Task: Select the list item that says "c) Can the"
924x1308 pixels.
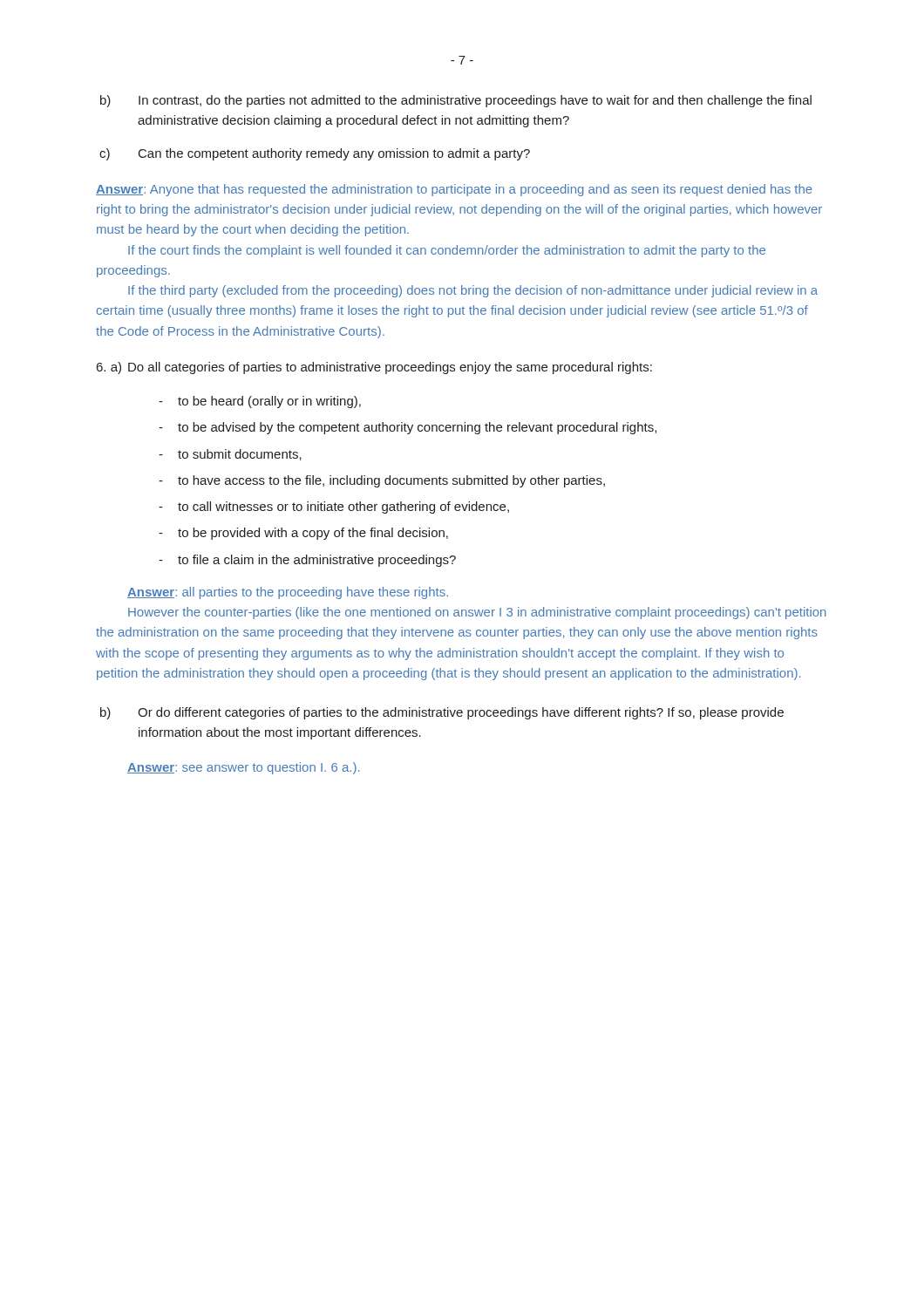Action: (x=313, y=153)
